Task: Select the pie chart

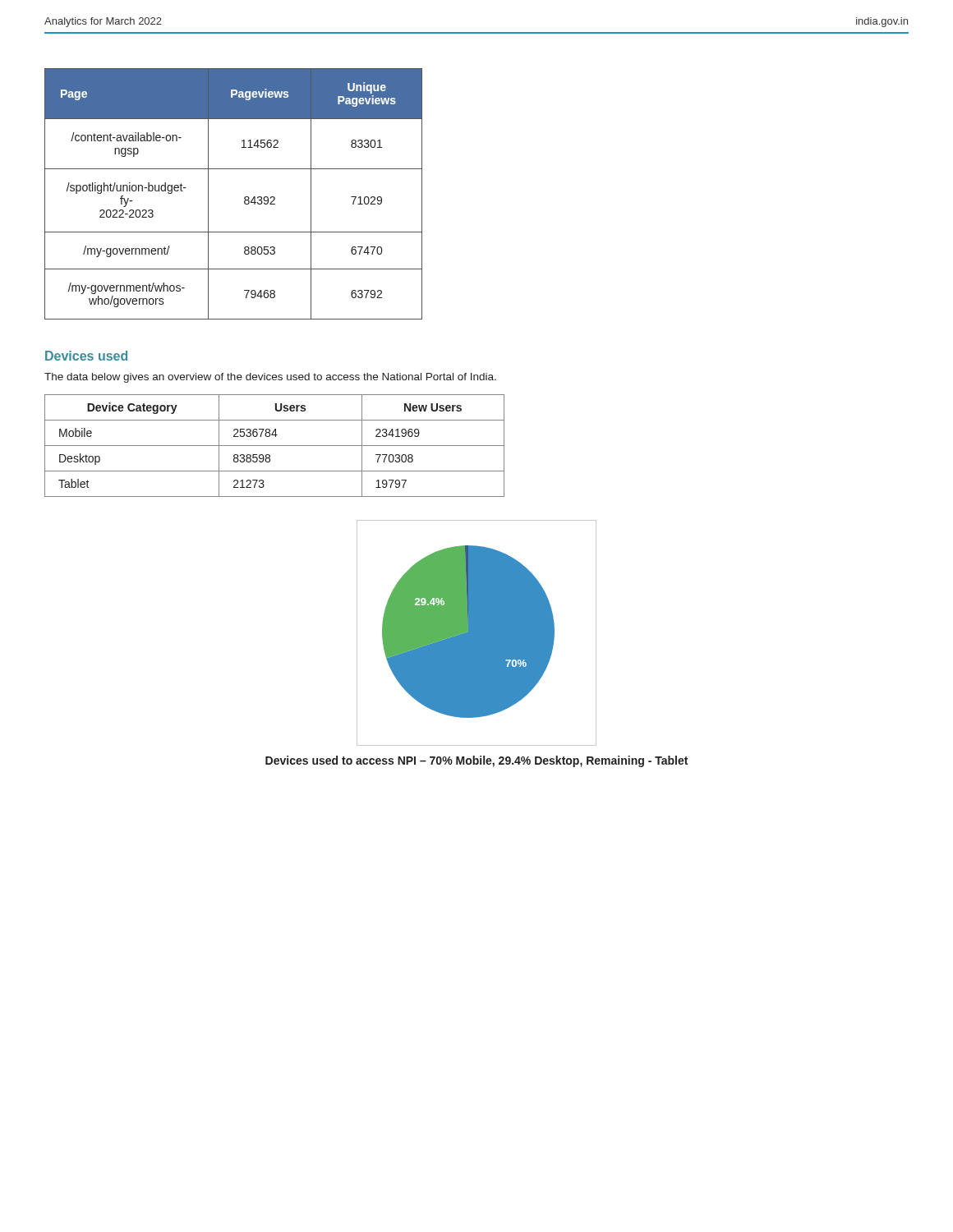Action: point(476,633)
